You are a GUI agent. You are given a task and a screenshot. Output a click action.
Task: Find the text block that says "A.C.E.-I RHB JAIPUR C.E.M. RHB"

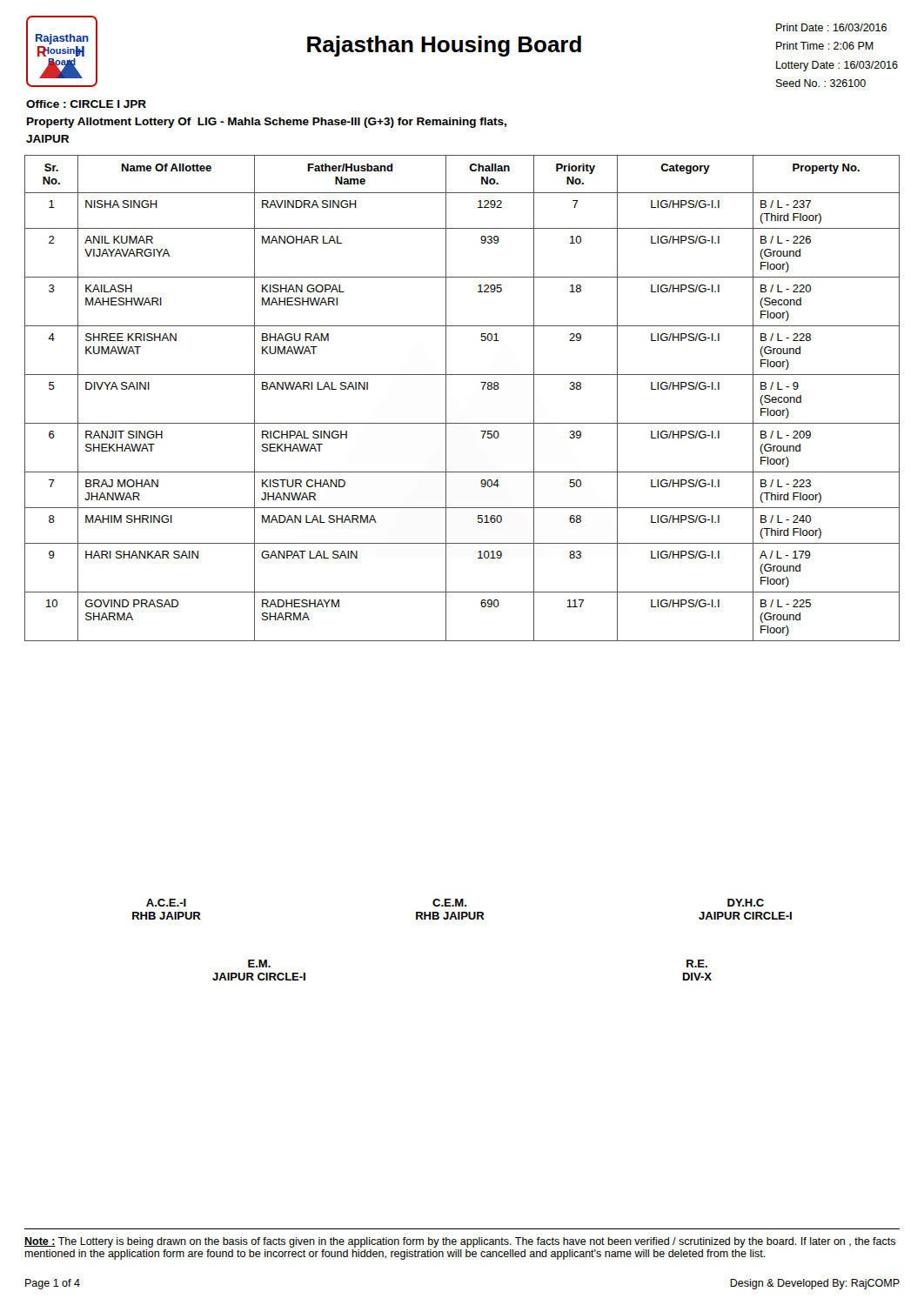coord(455,903)
